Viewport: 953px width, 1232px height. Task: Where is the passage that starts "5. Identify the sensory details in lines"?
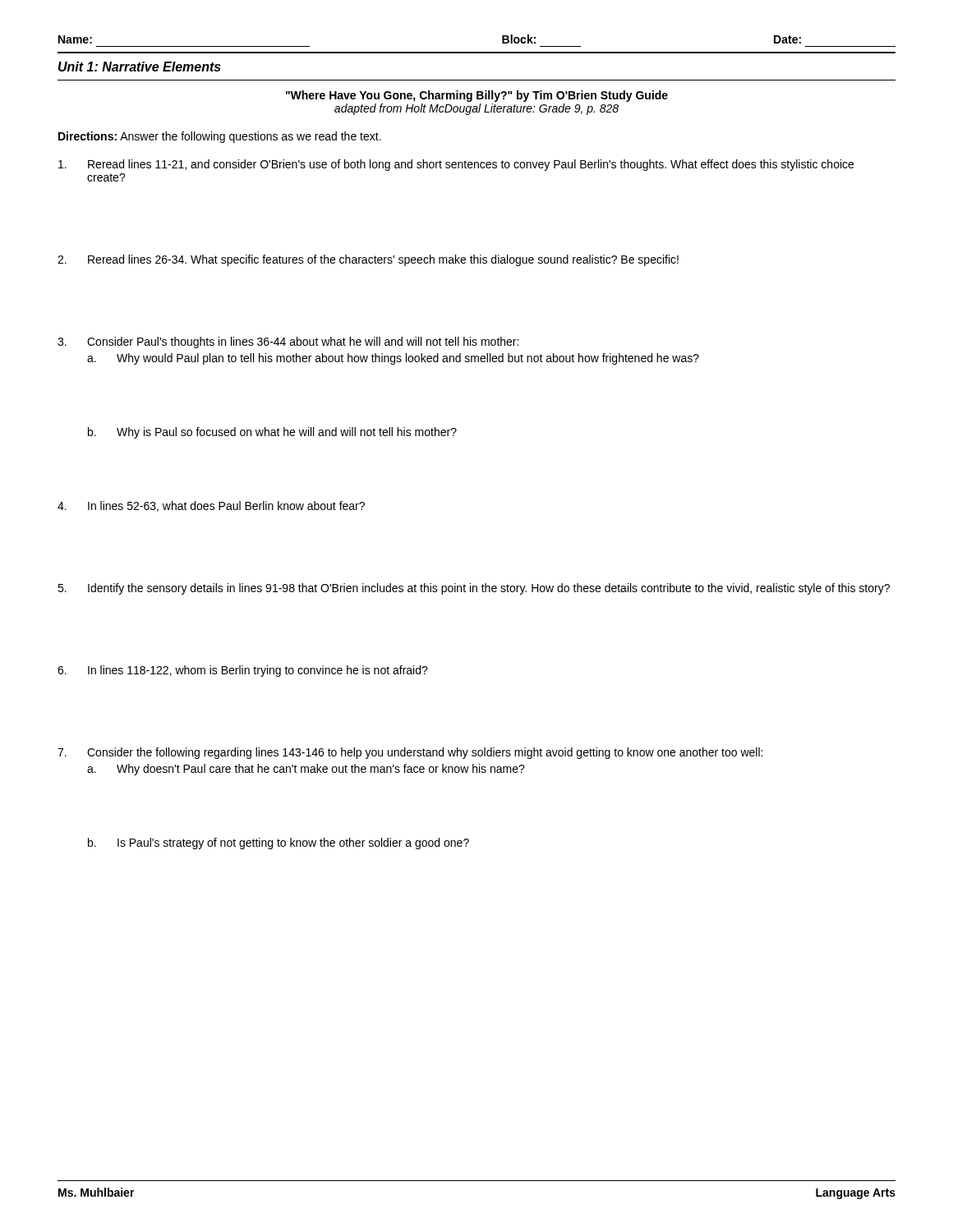point(474,589)
